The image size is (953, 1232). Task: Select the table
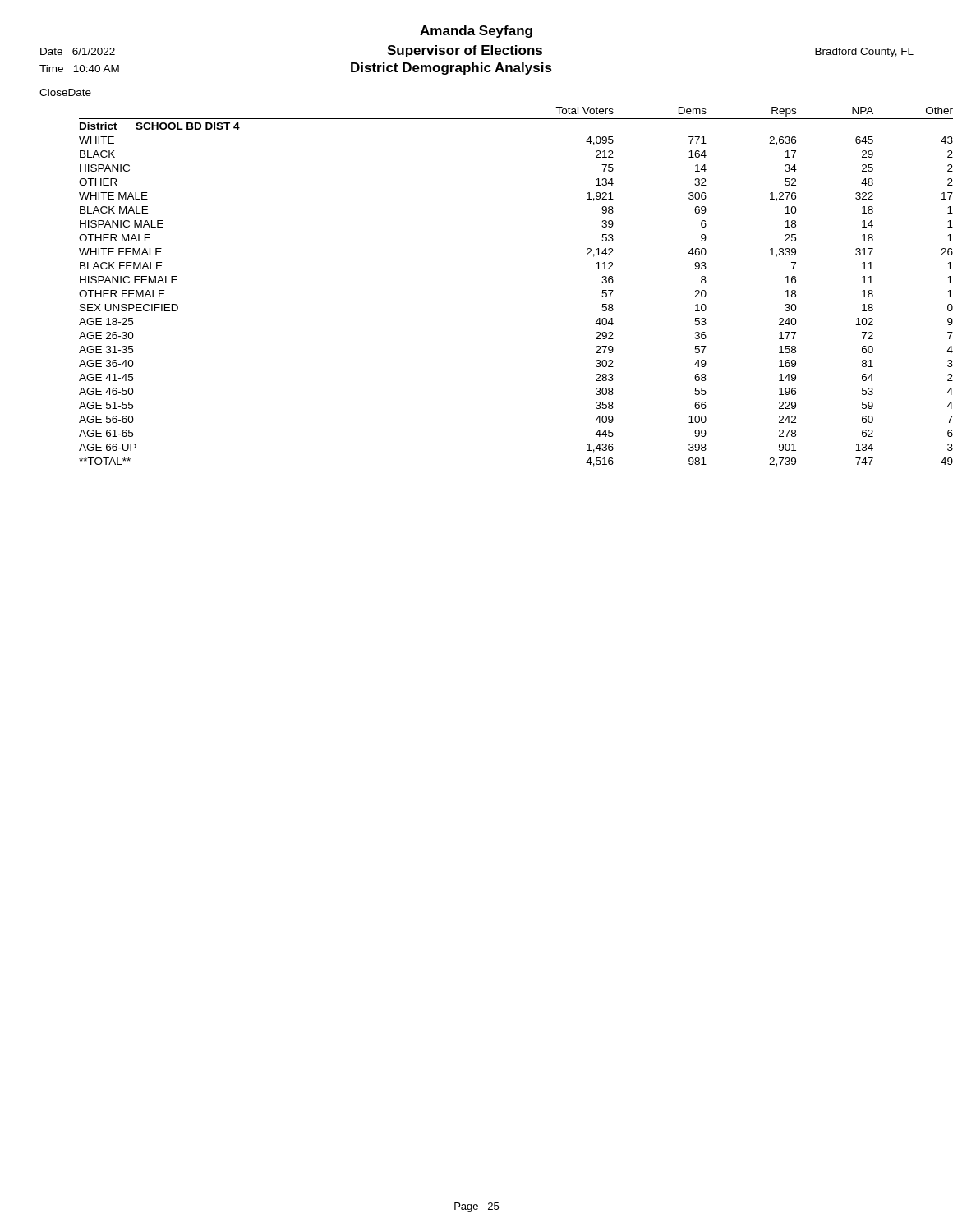coord(476,286)
